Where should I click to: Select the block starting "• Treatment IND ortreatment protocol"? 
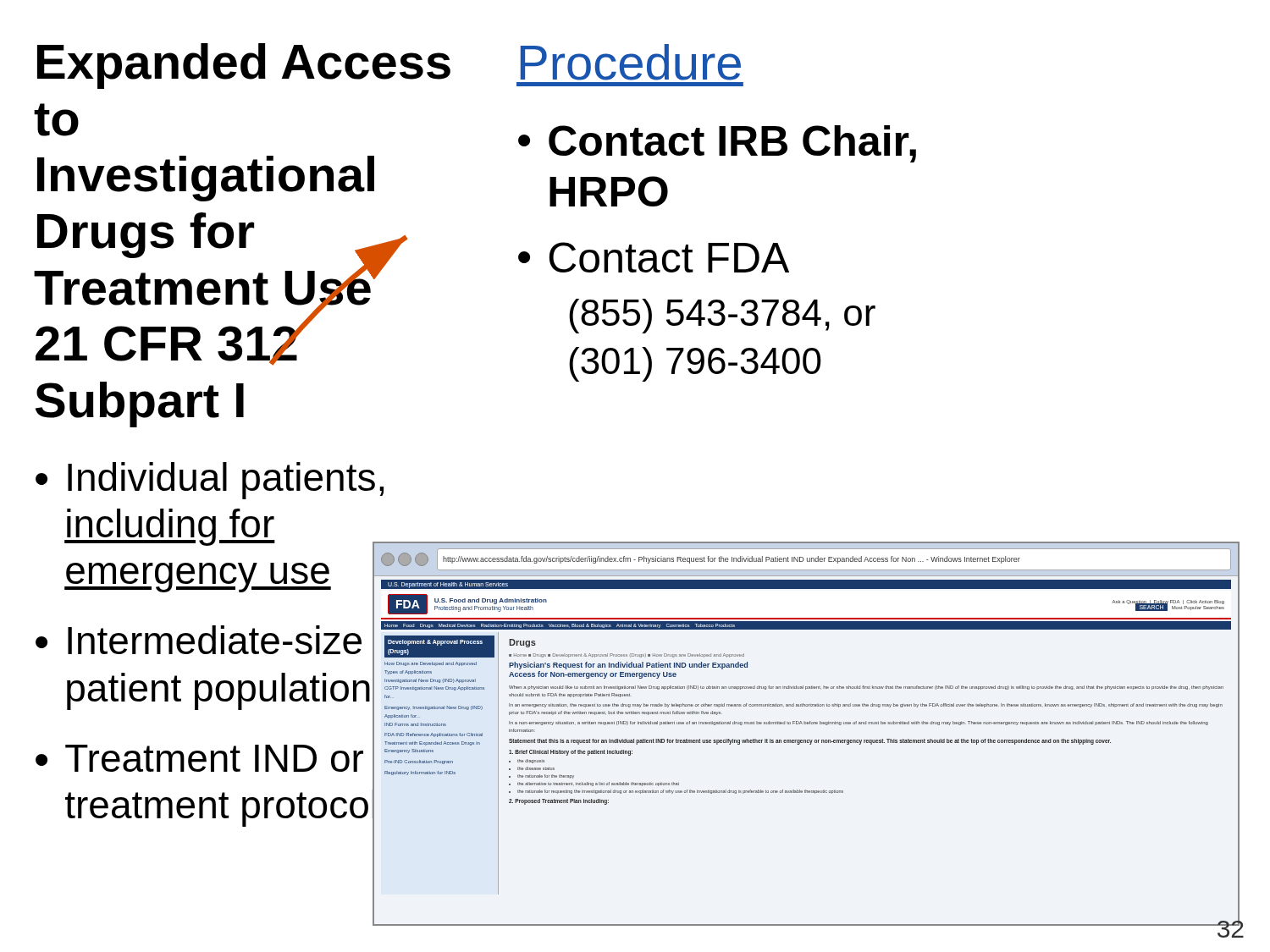point(206,782)
